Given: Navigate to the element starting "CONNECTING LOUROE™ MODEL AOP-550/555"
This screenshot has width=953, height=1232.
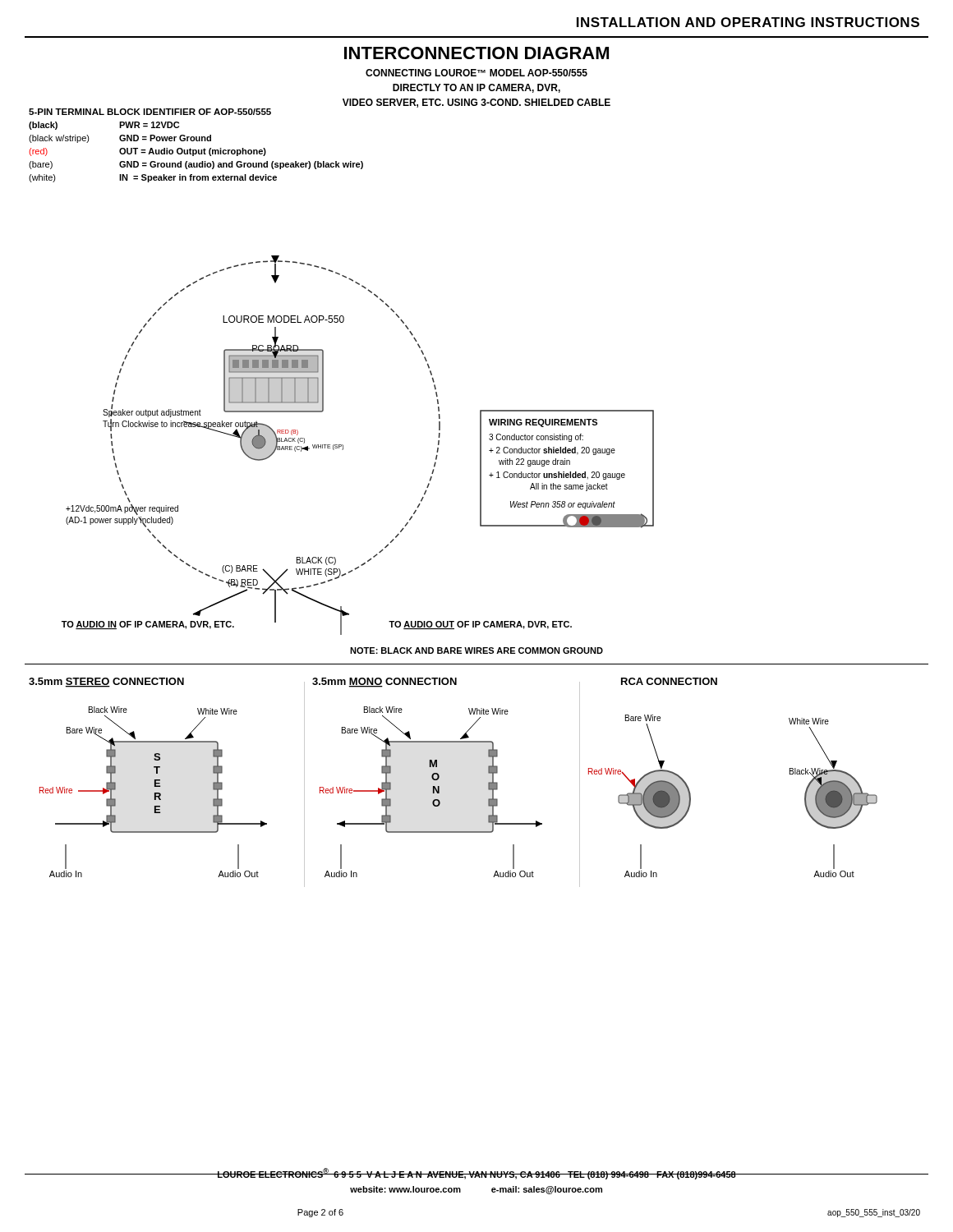Looking at the screenshot, I should (x=476, y=88).
